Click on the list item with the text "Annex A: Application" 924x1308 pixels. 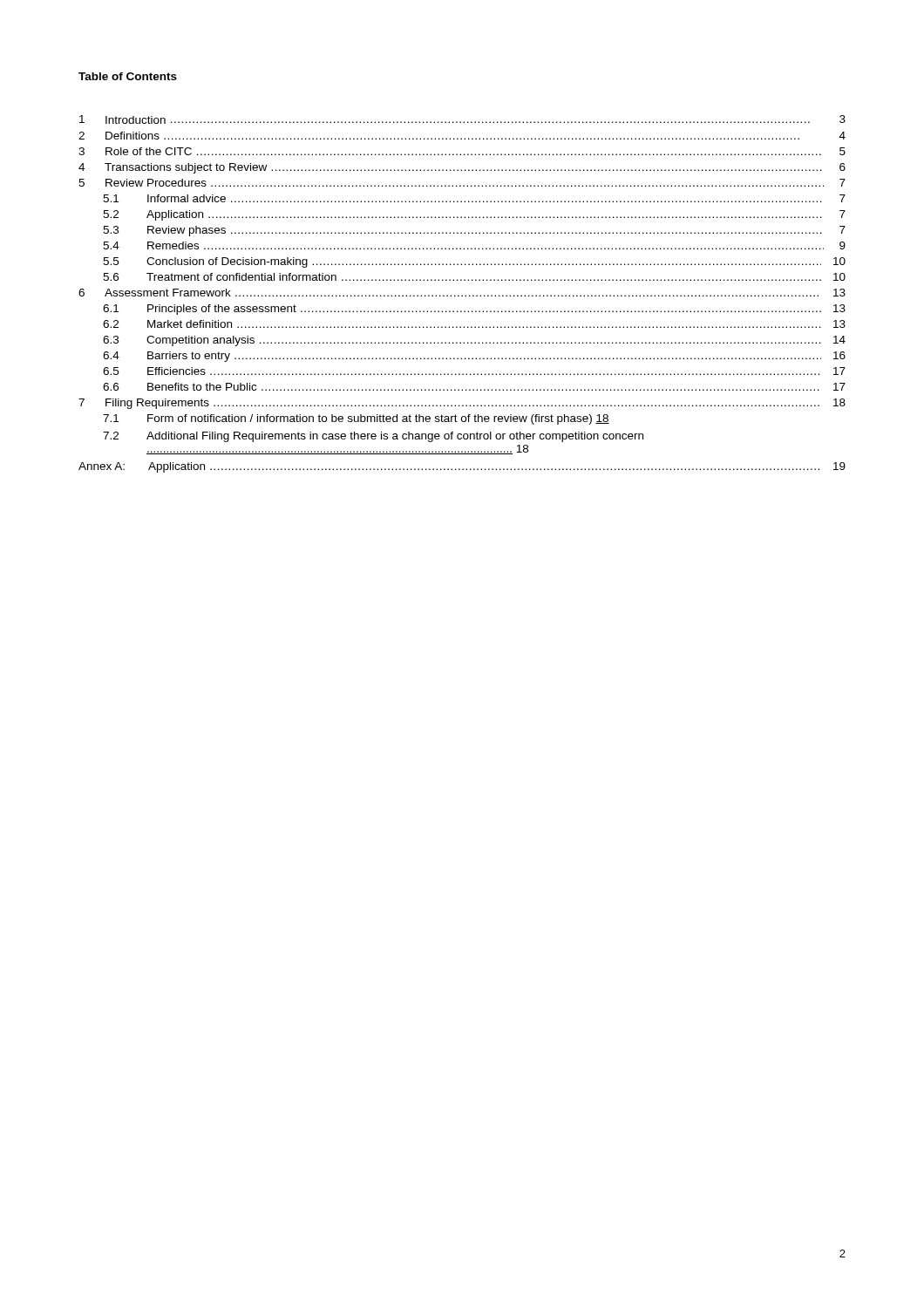462,466
